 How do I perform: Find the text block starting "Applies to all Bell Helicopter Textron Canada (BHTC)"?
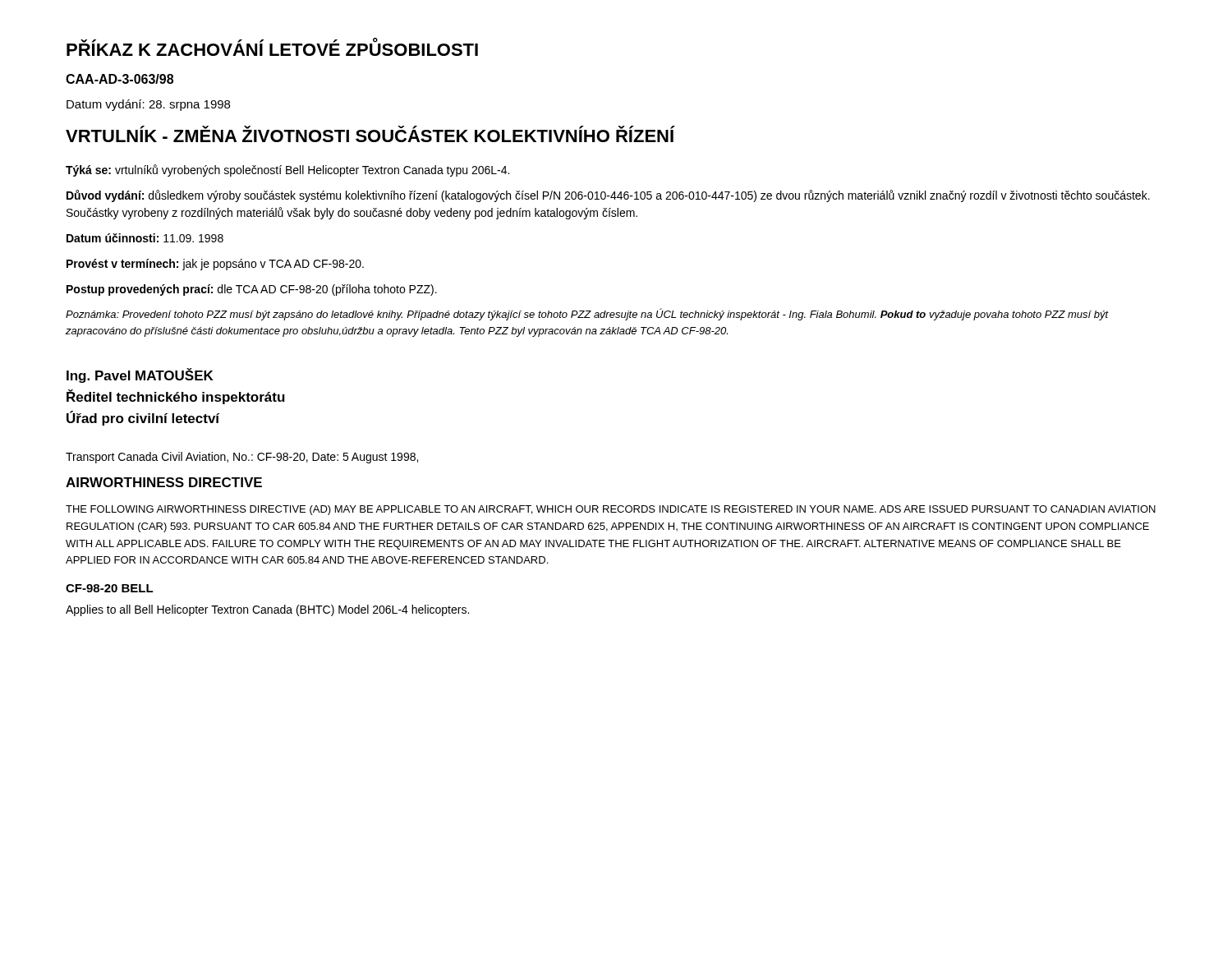[268, 610]
